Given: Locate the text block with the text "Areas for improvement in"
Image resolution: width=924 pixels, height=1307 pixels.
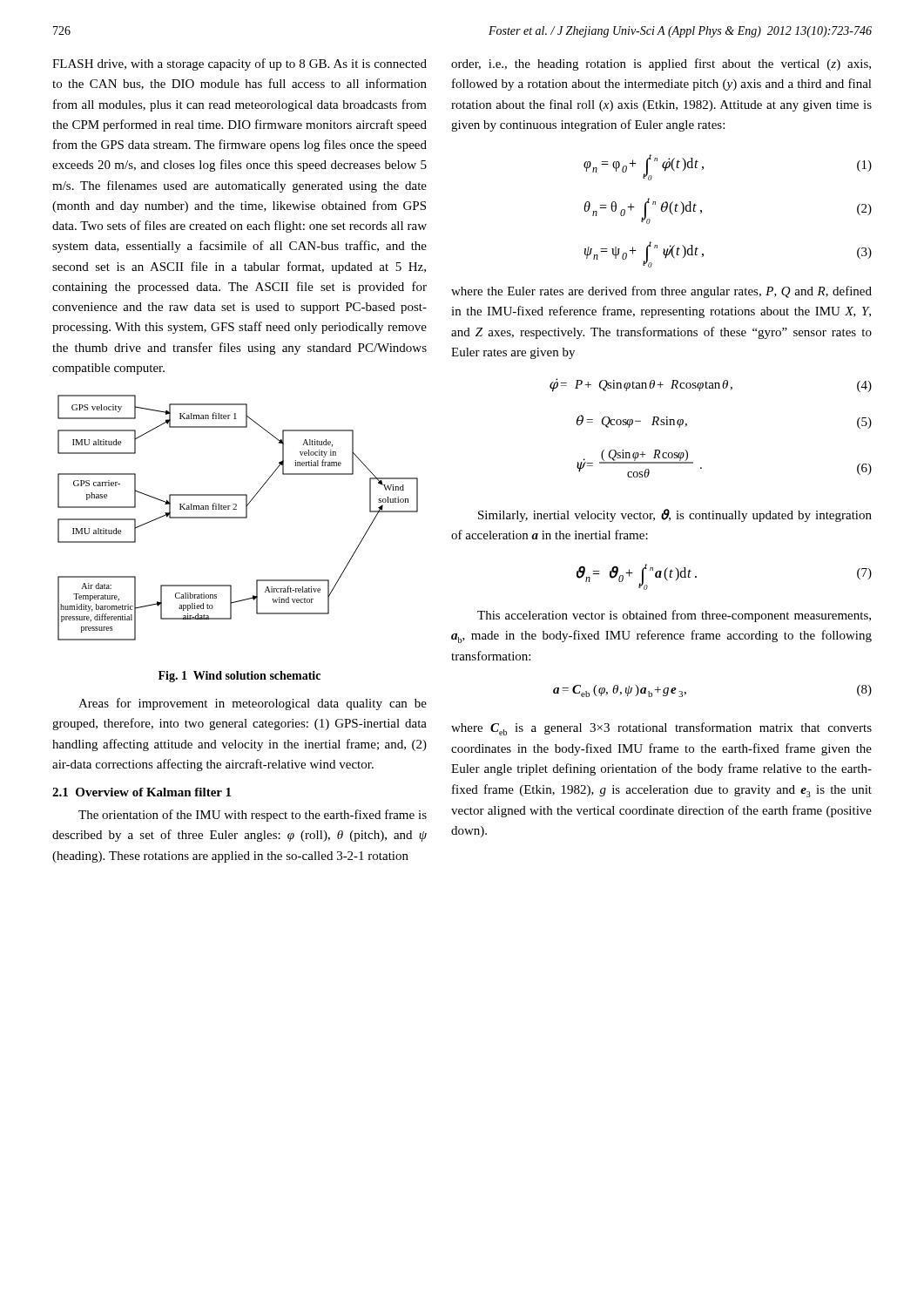Looking at the screenshot, I should [240, 734].
